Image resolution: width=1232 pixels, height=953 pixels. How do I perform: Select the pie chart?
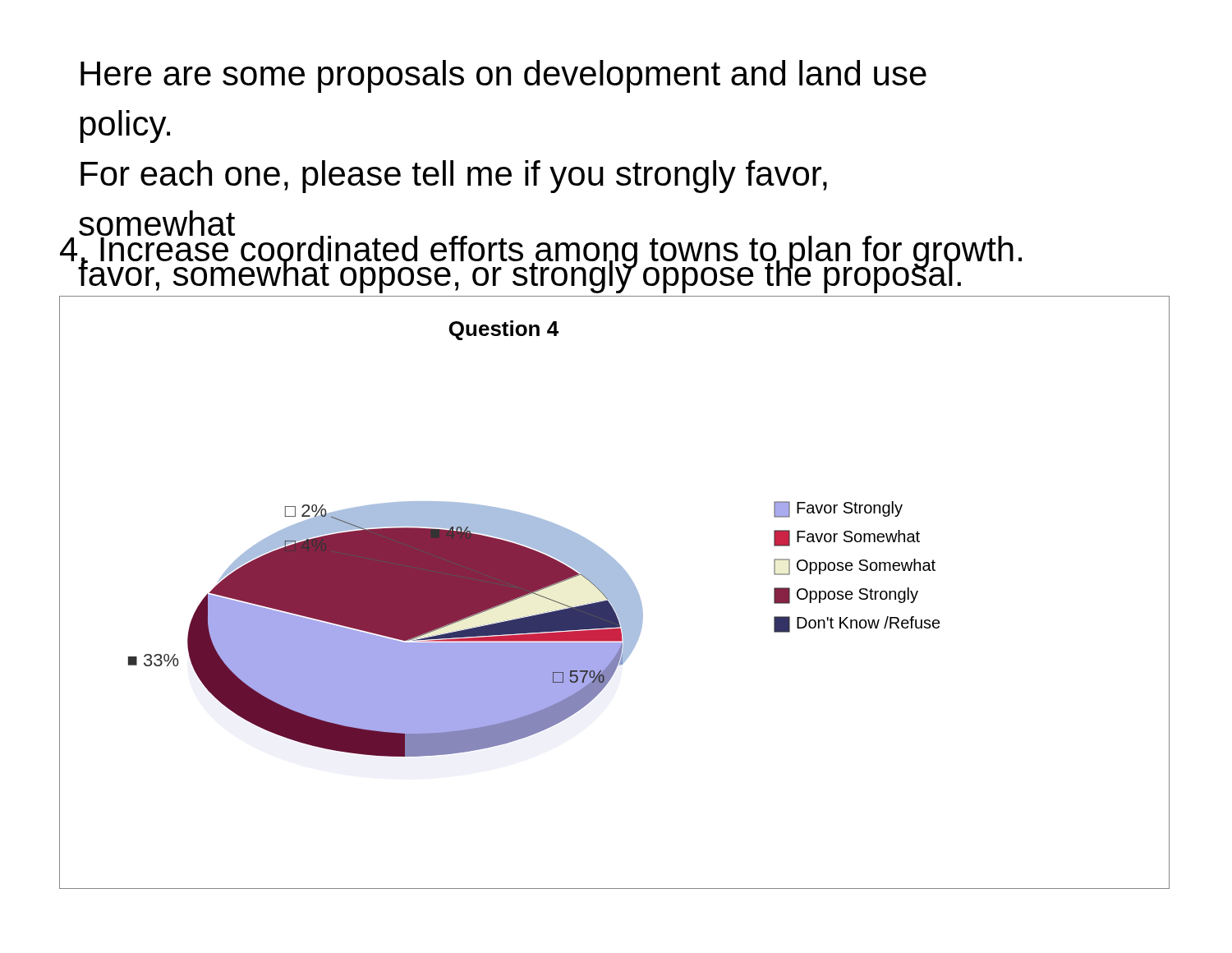click(614, 592)
